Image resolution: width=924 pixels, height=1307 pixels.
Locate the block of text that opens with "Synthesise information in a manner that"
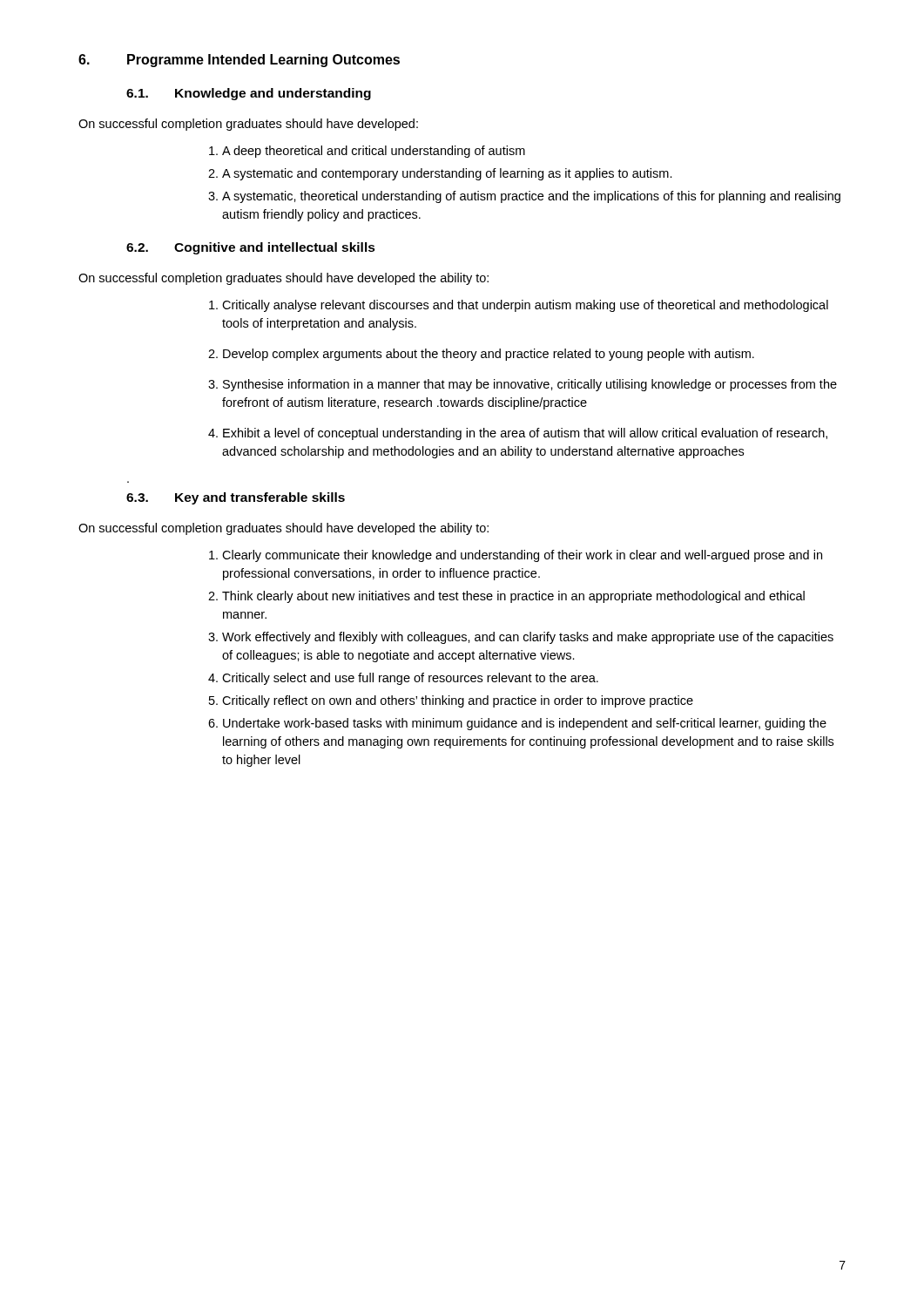529,394
